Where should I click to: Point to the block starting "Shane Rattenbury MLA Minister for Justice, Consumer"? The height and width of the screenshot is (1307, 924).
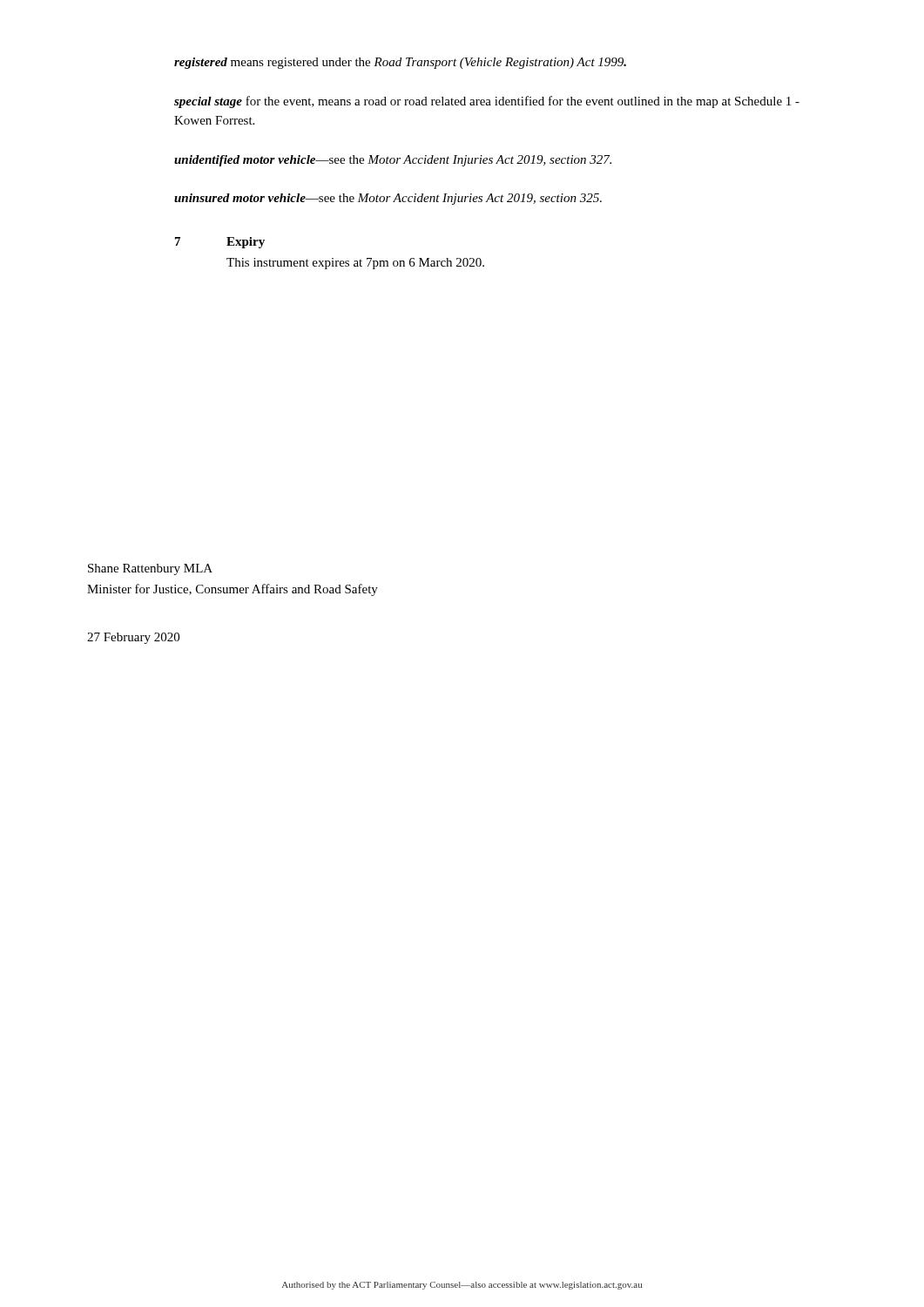click(x=232, y=579)
